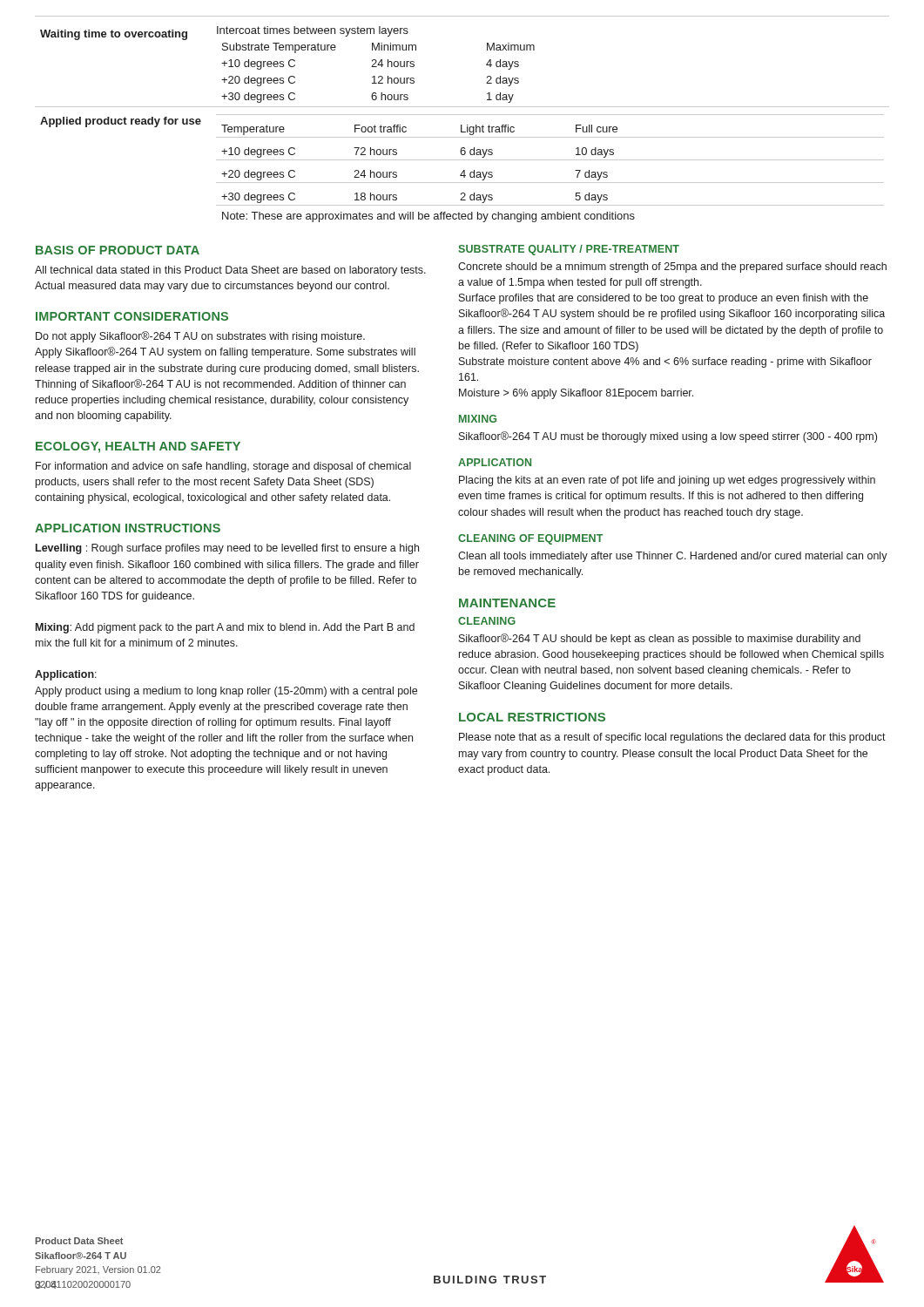The height and width of the screenshot is (1307, 924).
Task: Find the block on this page that starts "Please note that as"
Action: 672,753
